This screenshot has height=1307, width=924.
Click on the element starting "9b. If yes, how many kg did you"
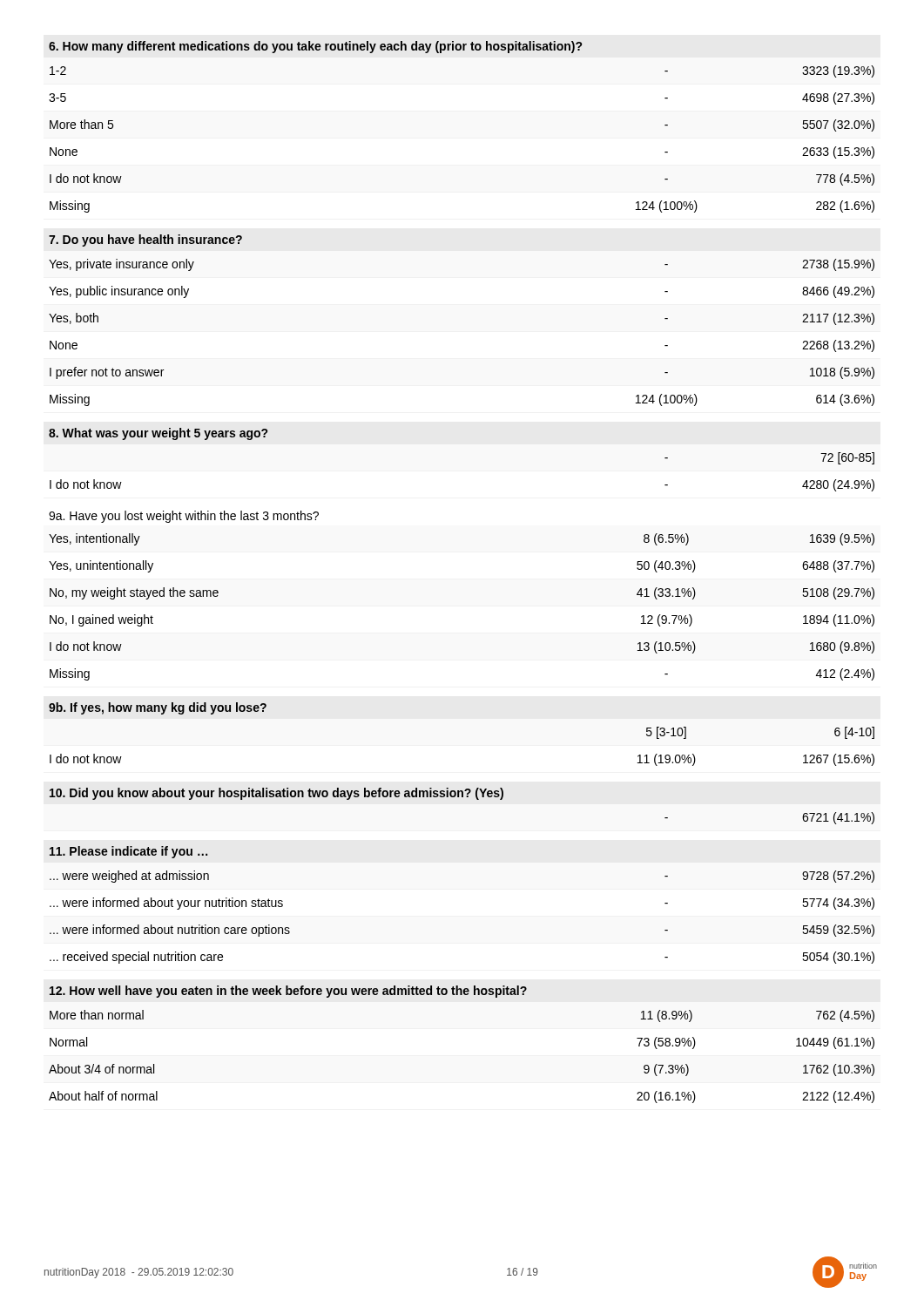(158, 708)
